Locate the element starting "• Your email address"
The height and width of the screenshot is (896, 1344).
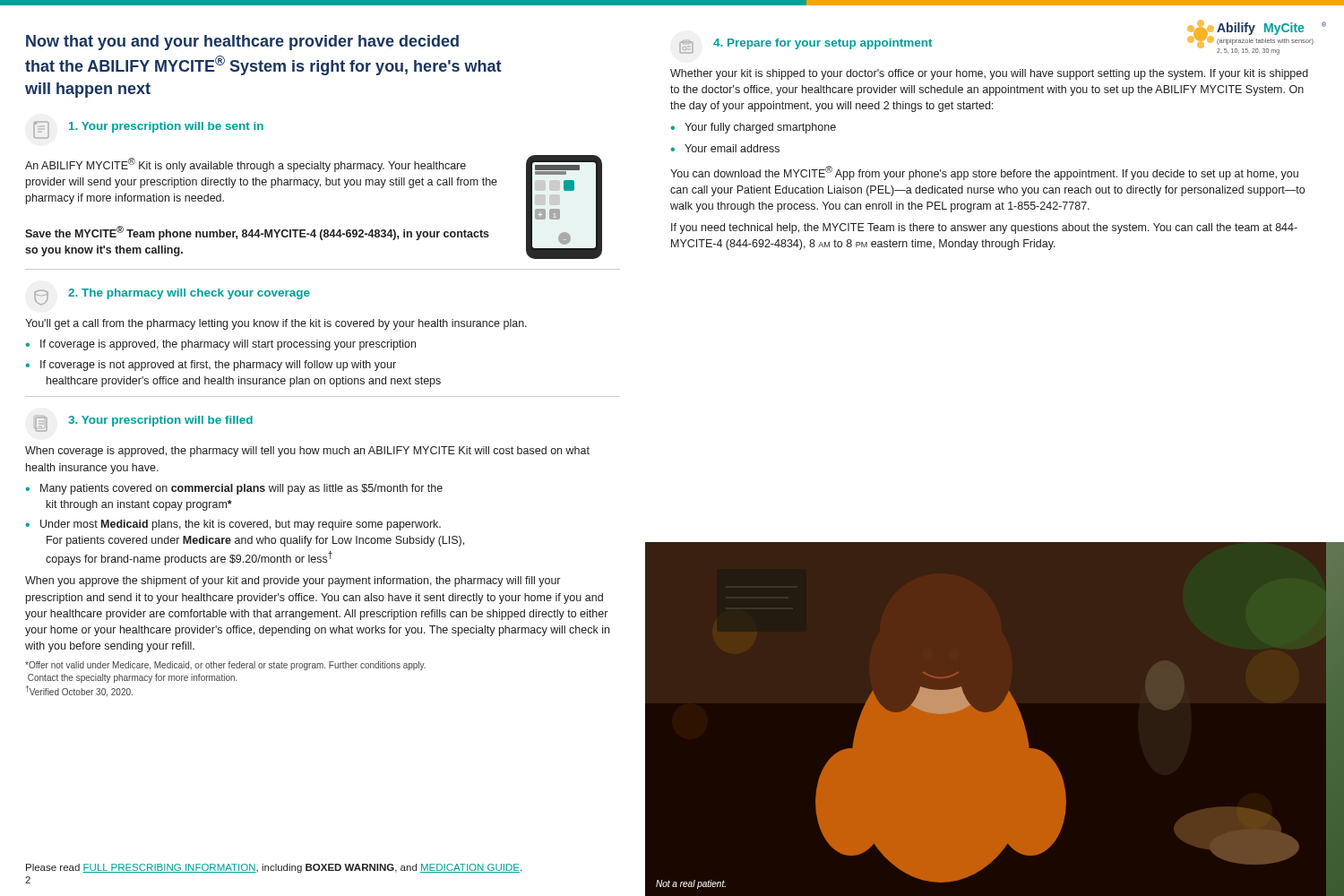point(725,149)
